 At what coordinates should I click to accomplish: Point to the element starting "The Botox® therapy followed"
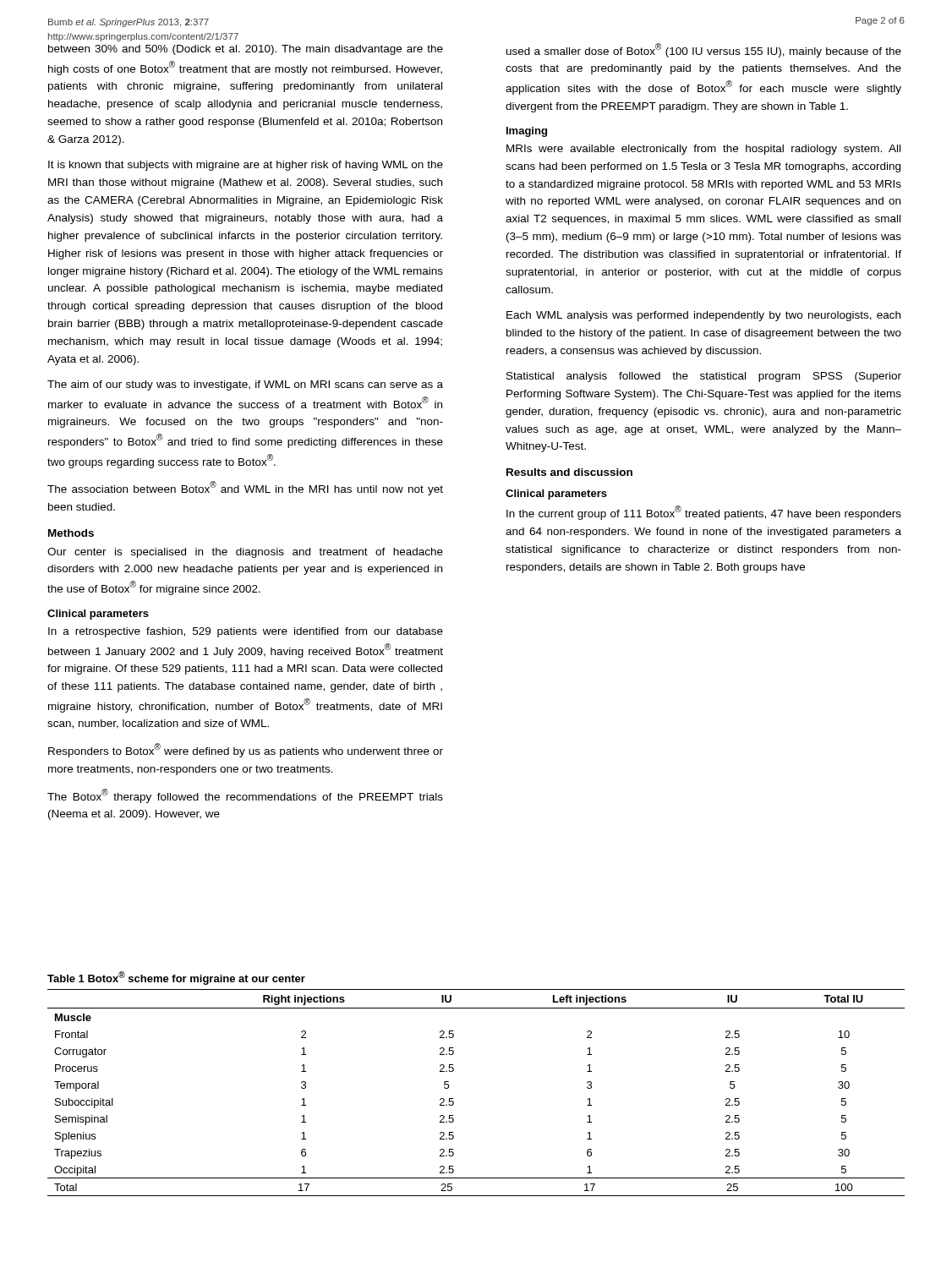coord(245,805)
